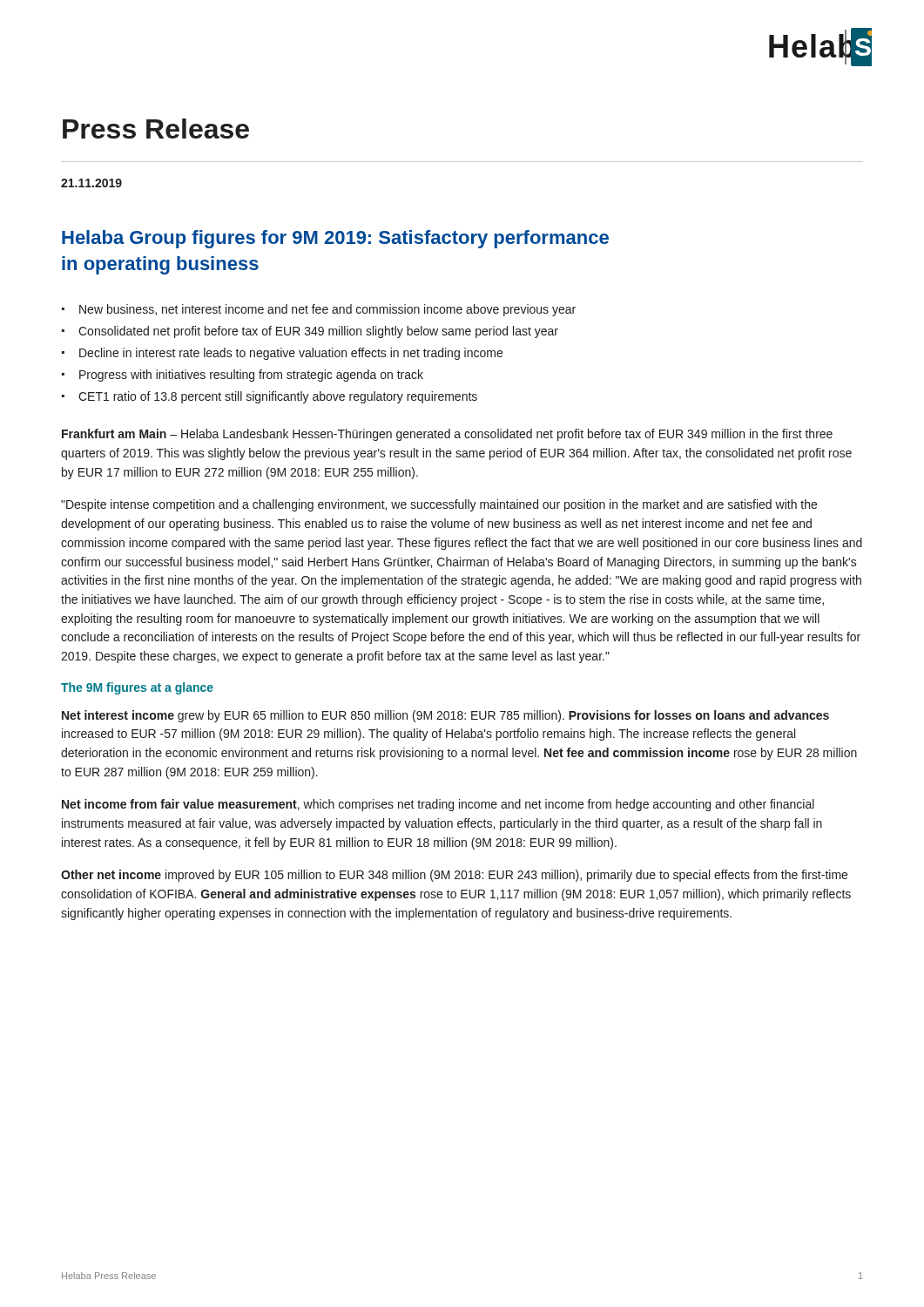The width and height of the screenshot is (924, 1307).
Task: Find the block starting "CET1 ratio of 13.8 percent still significantly above"
Action: pos(278,397)
